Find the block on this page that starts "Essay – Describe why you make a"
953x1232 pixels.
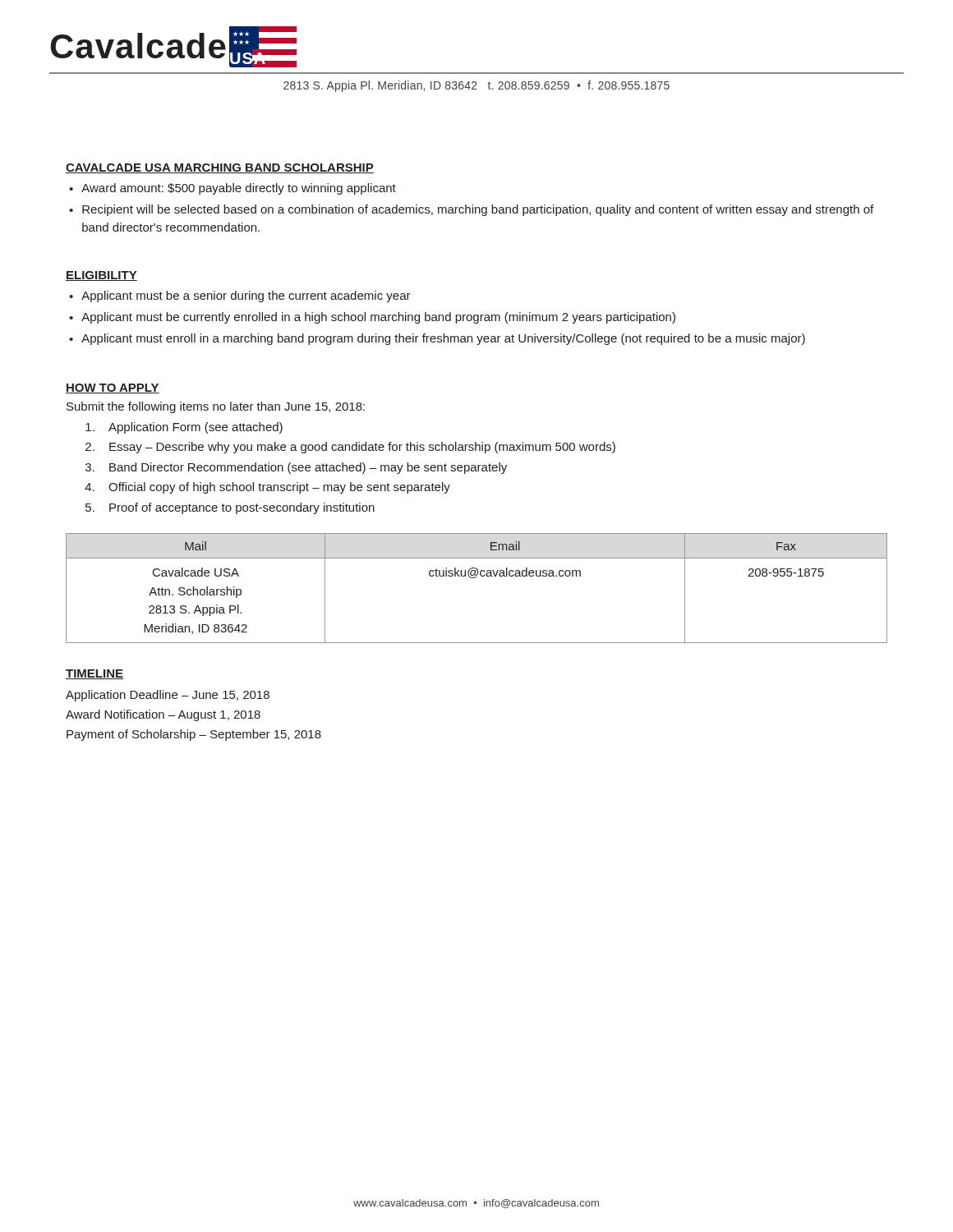[493, 447]
